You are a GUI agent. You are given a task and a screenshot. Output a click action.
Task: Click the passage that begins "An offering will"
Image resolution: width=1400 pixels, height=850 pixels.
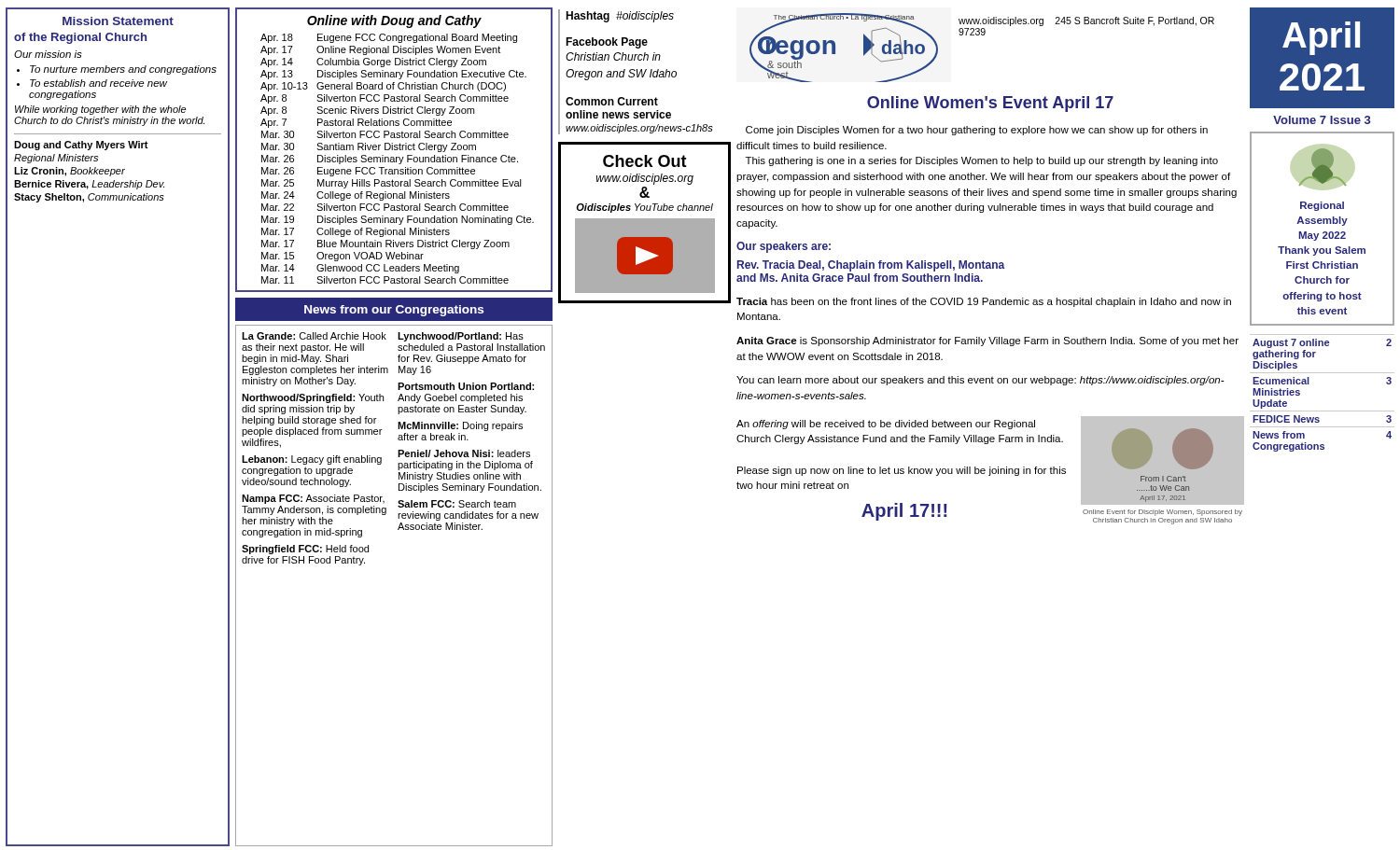point(886,425)
